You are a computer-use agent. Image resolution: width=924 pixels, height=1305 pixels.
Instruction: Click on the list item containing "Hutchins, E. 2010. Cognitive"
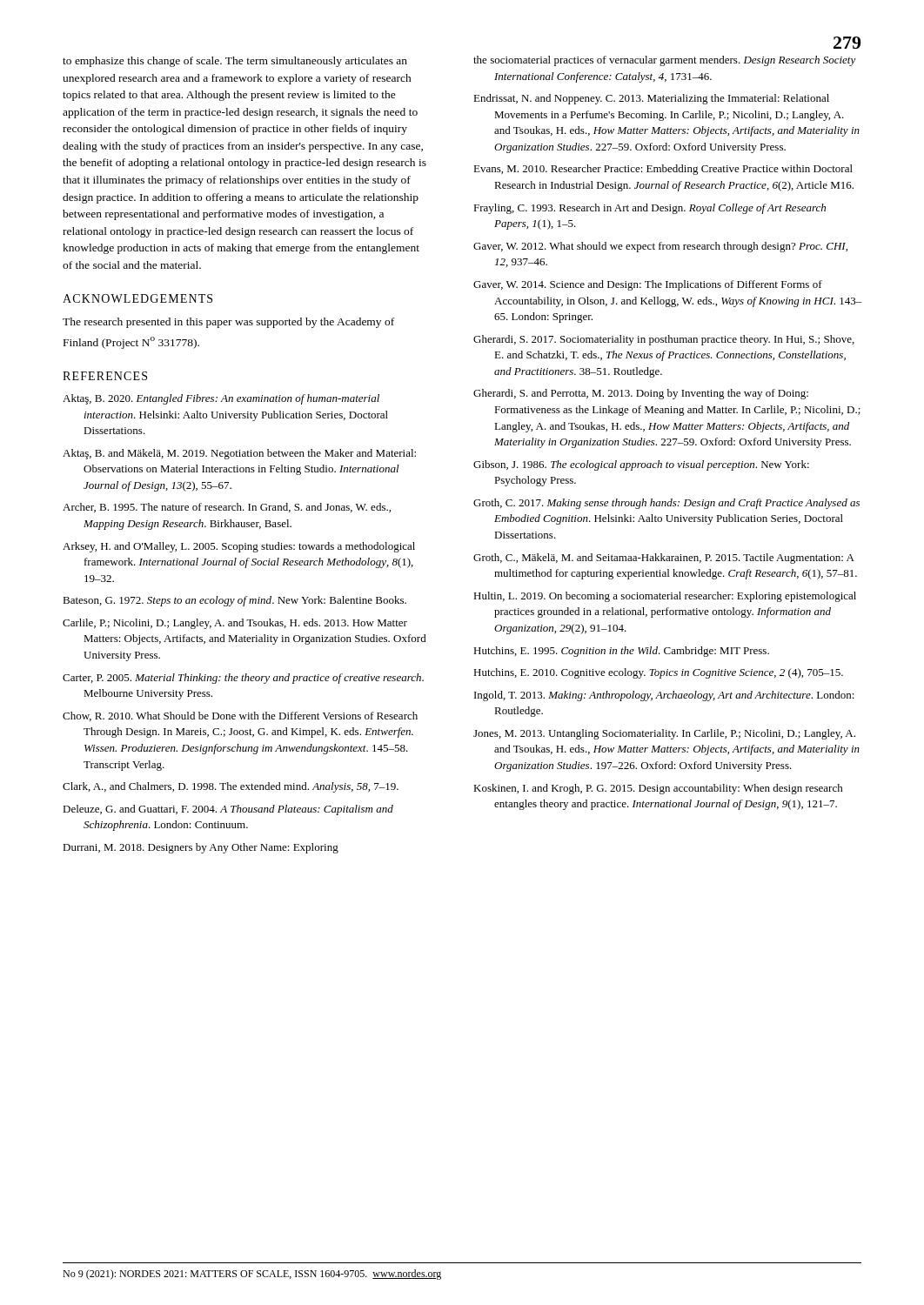658,672
